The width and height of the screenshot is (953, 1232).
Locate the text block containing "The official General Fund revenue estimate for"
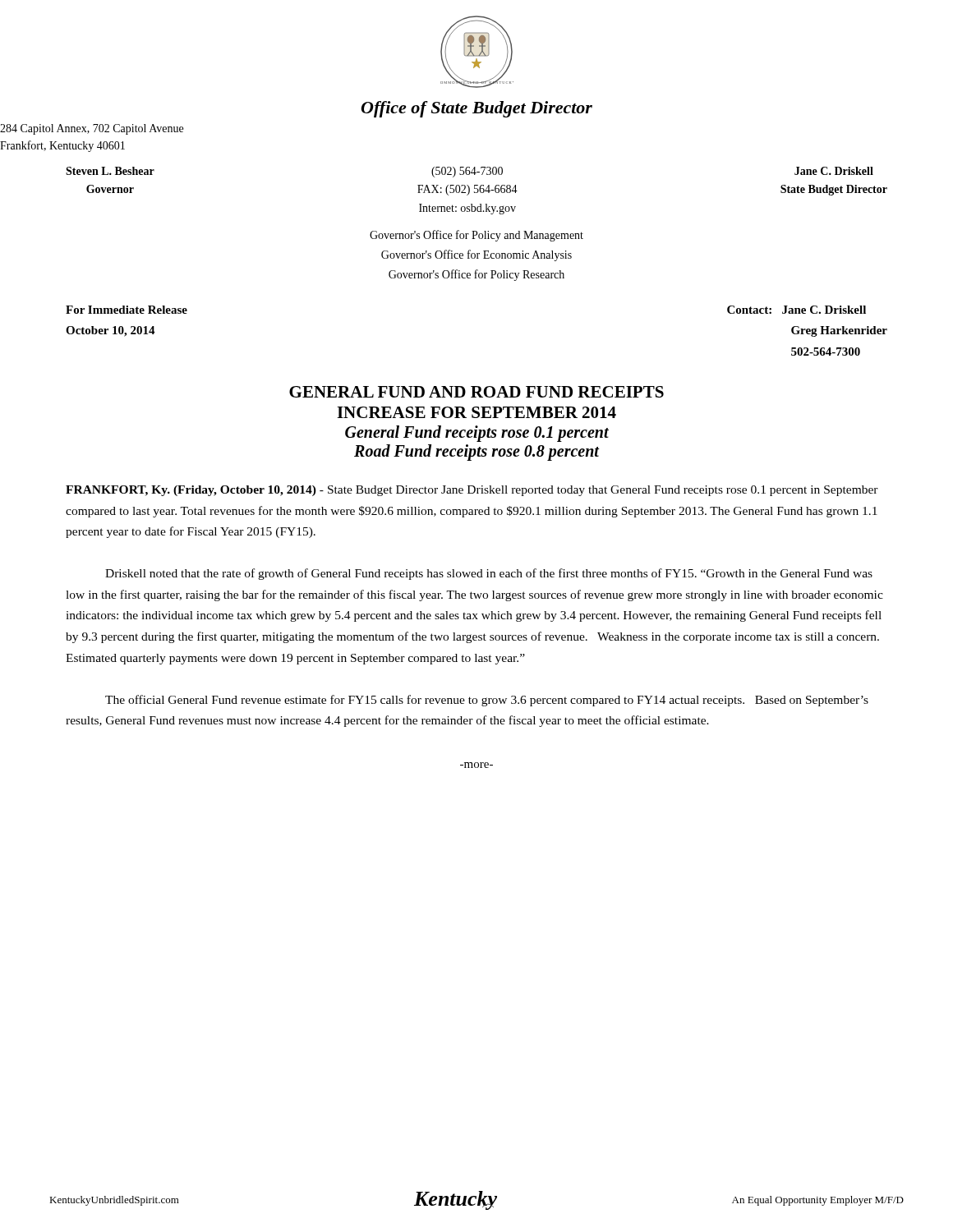tap(467, 710)
